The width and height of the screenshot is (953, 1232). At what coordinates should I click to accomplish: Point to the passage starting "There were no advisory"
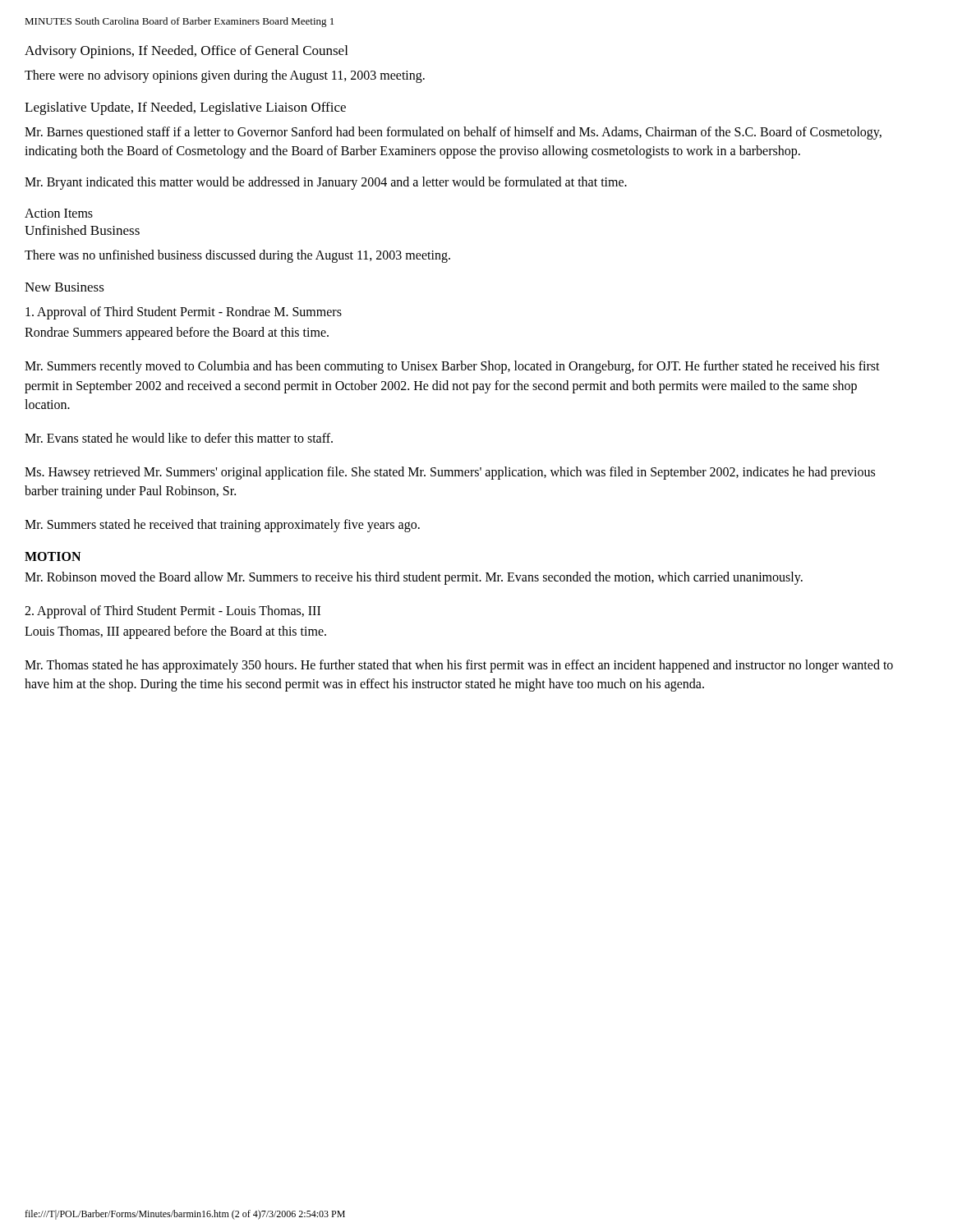pos(225,75)
